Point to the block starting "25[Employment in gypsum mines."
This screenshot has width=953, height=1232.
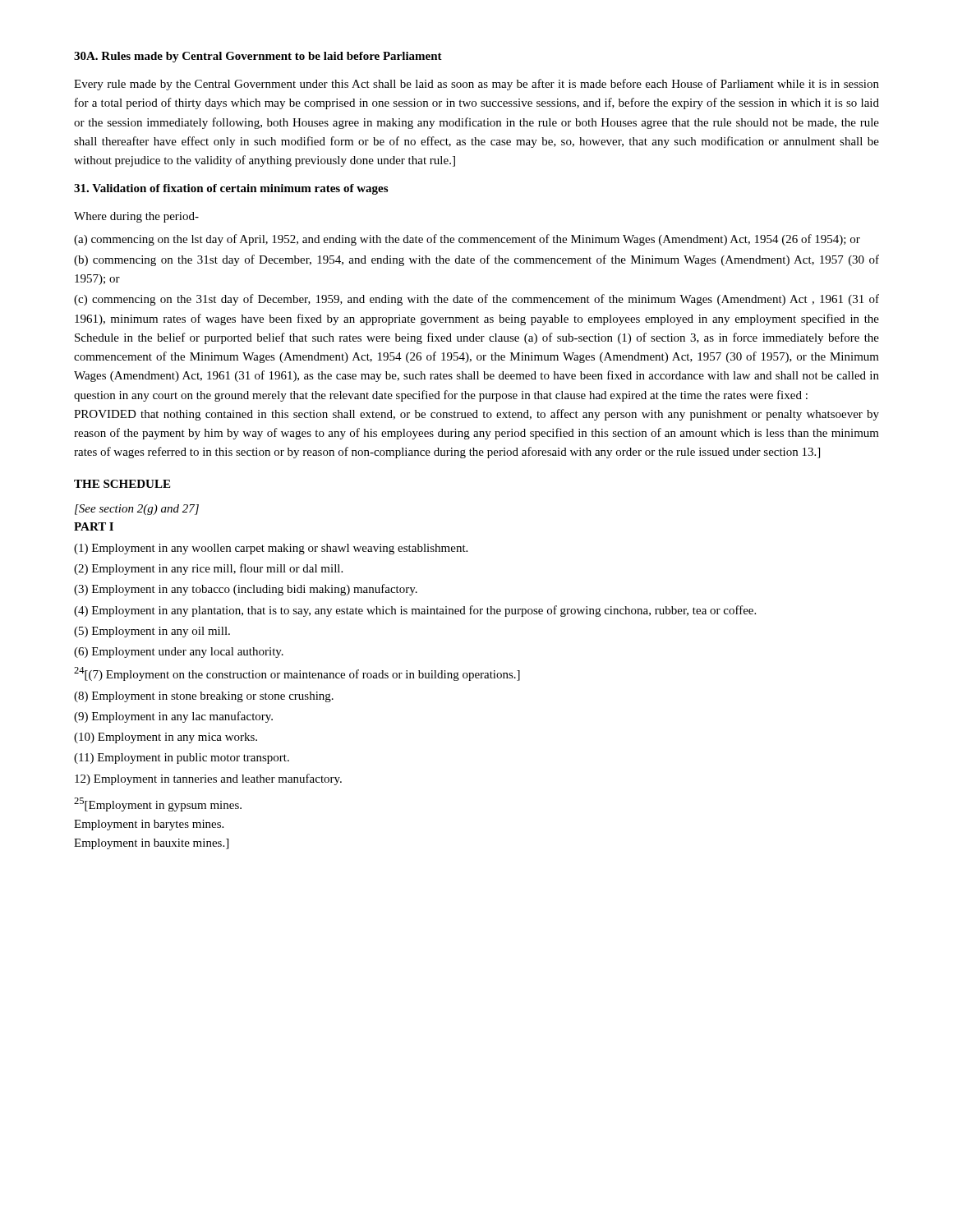158,822
